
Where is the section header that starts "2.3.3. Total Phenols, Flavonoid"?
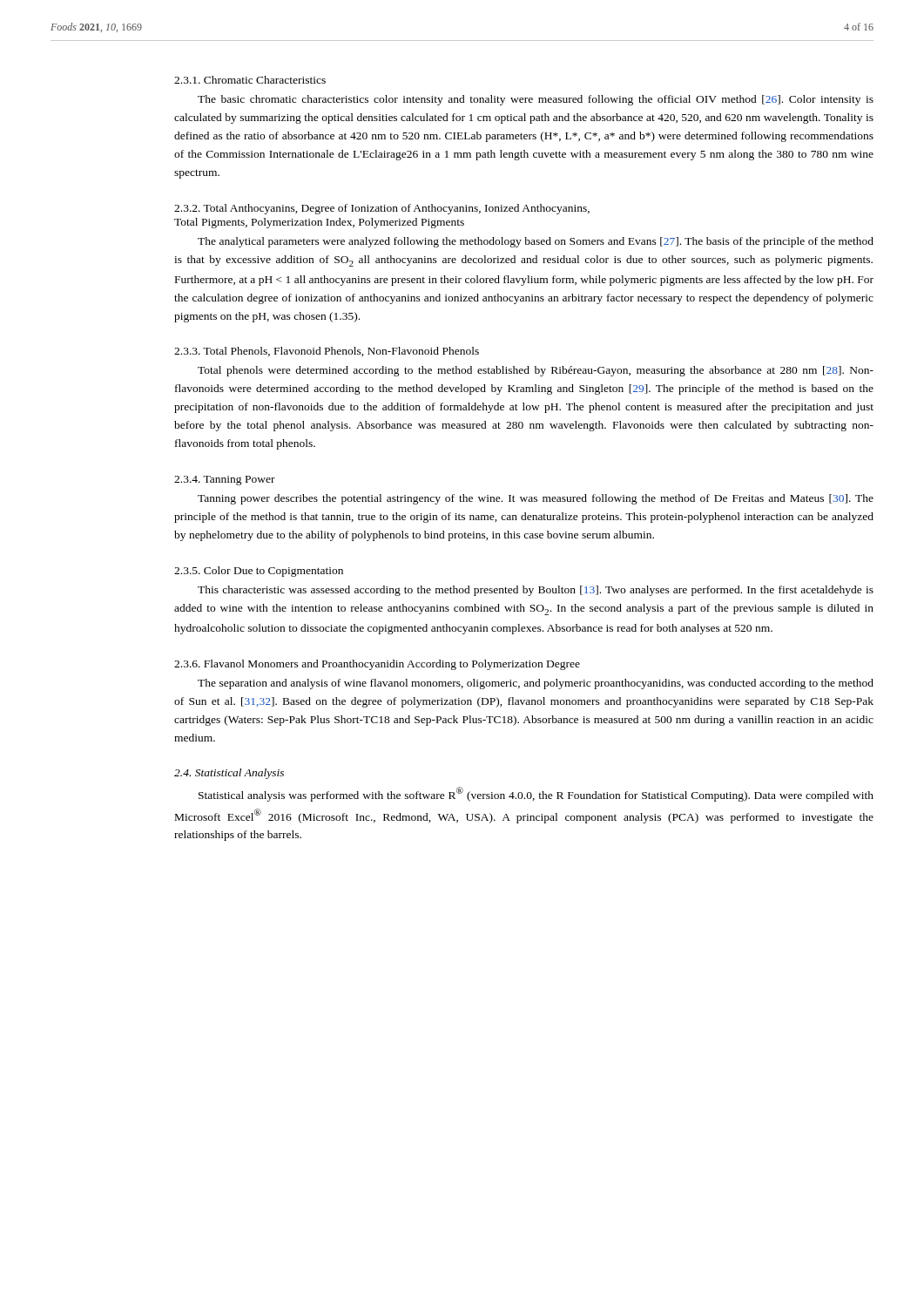tap(327, 351)
